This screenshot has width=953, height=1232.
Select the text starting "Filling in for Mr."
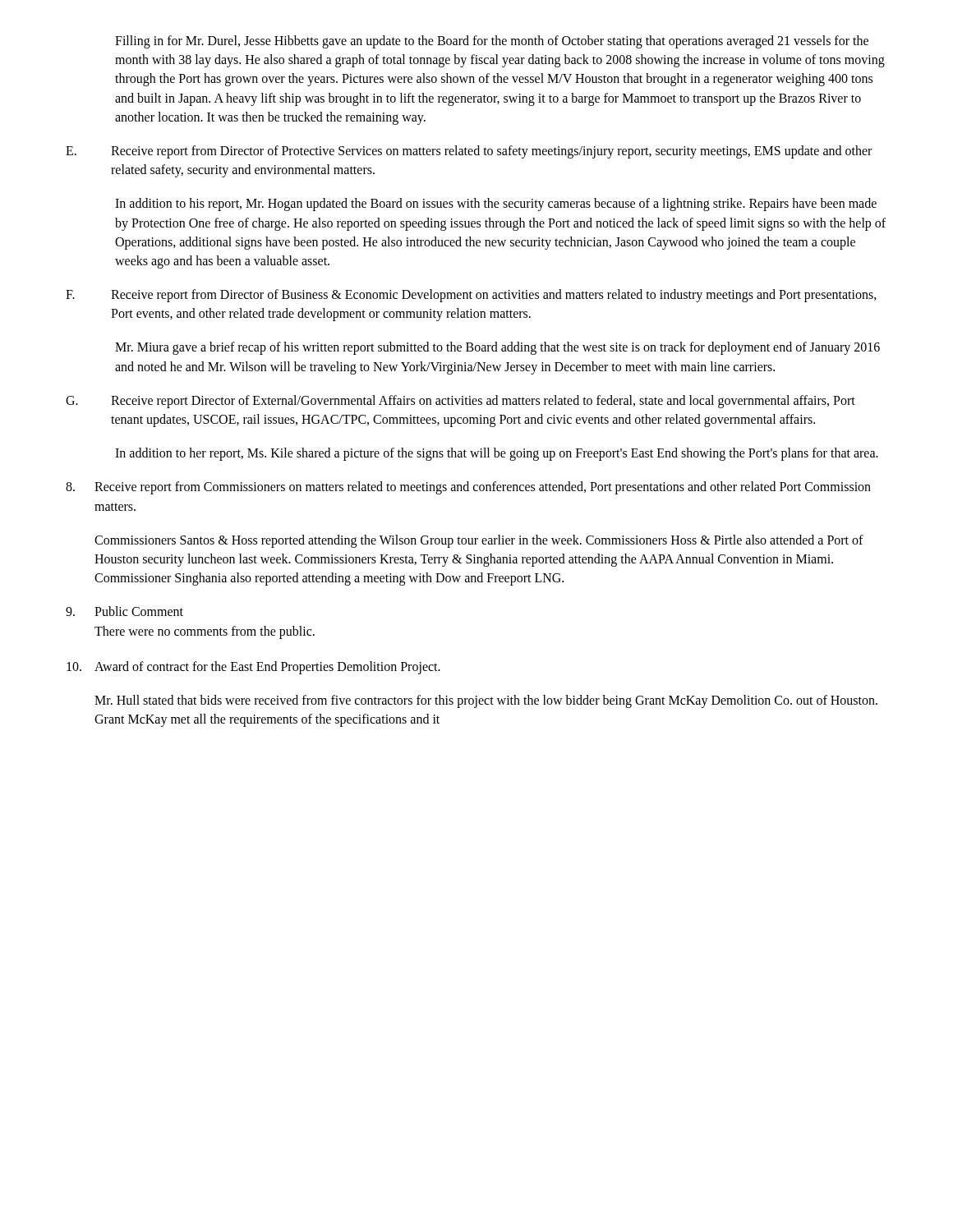click(500, 79)
